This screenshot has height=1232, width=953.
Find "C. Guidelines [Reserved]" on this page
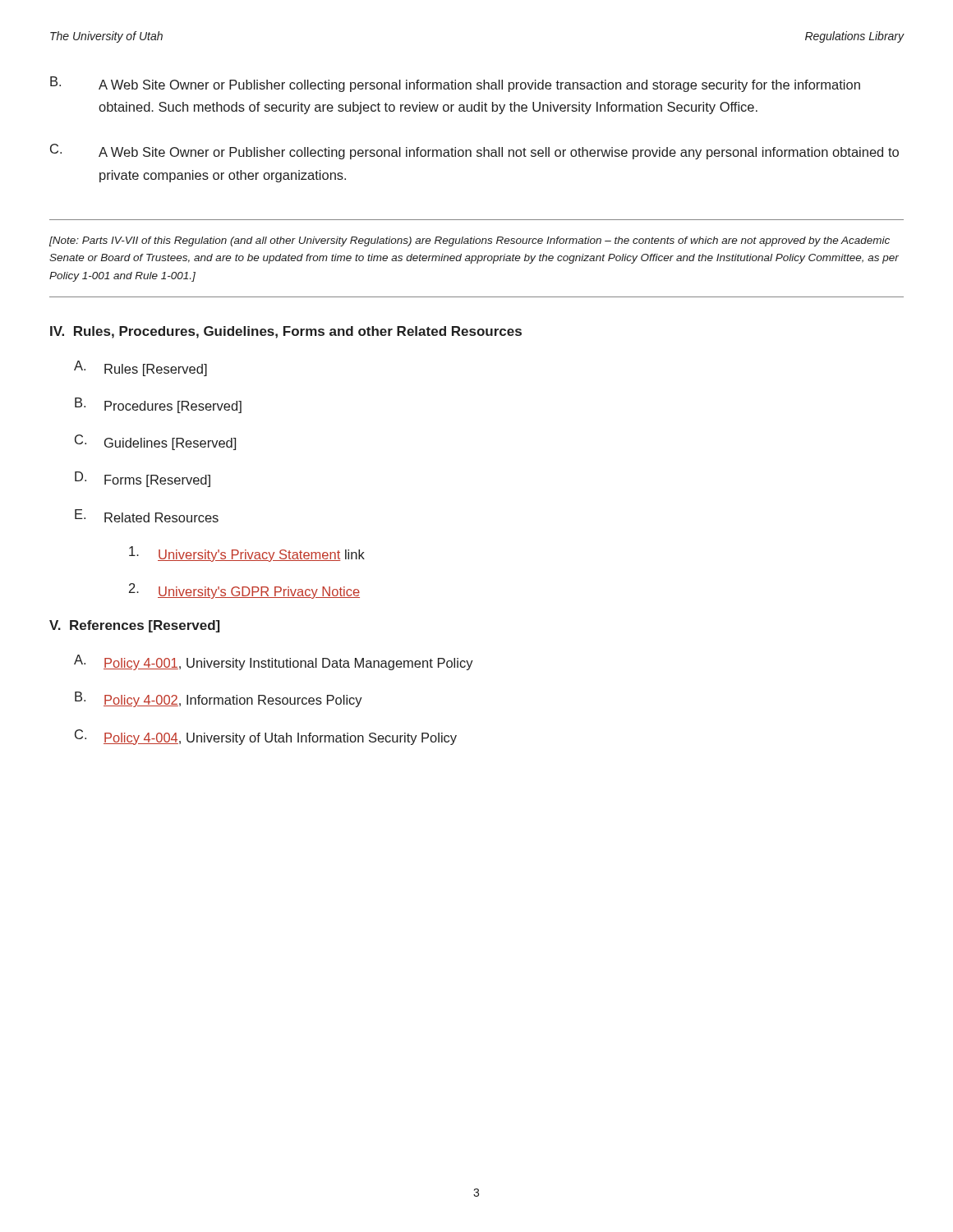(x=155, y=443)
